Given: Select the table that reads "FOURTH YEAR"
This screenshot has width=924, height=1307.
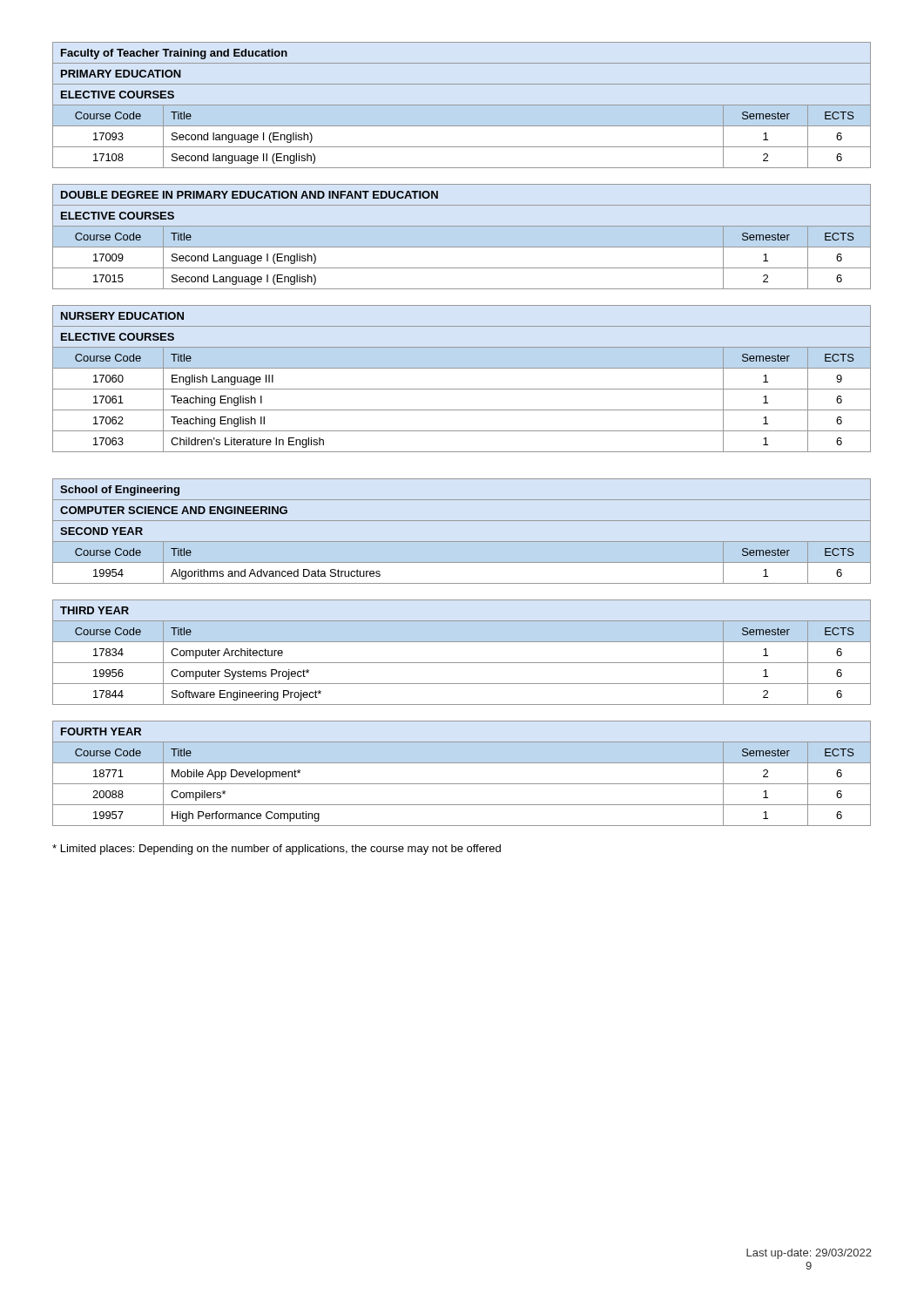Looking at the screenshot, I should [x=462, y=773].
